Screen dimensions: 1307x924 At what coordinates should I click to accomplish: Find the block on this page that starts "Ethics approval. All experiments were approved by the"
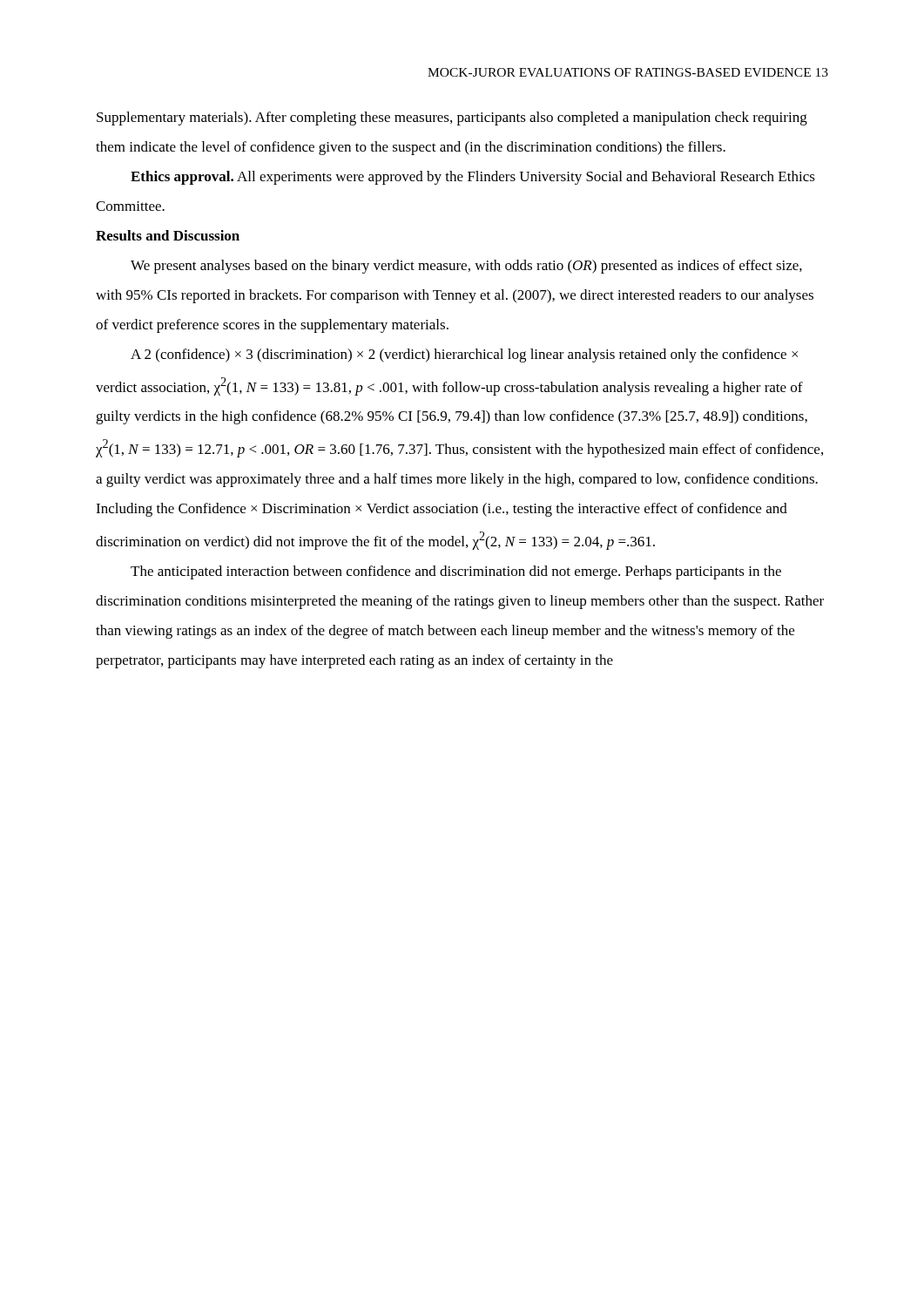[462, 191]
